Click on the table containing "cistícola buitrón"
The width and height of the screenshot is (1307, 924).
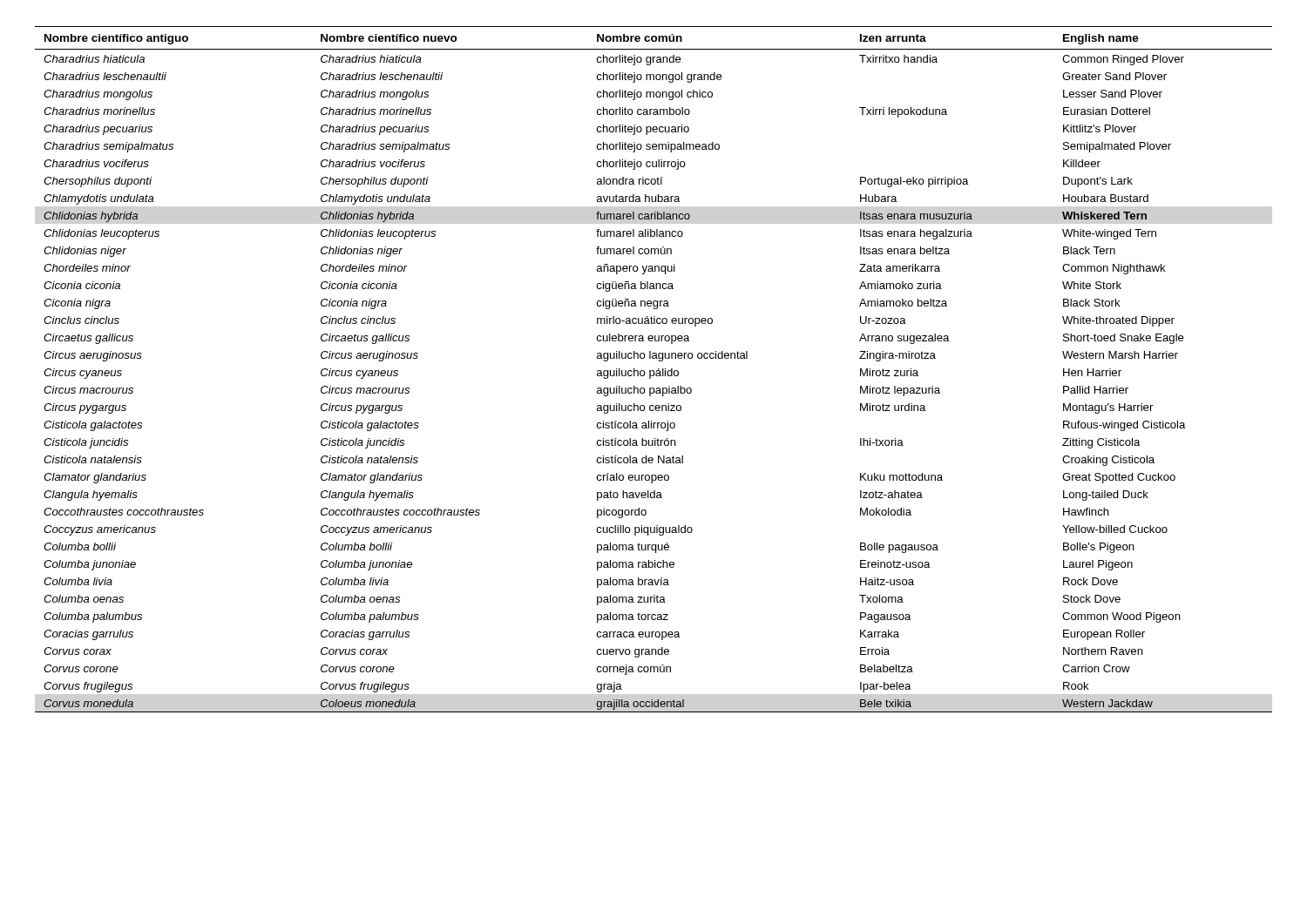pos(654,369)
